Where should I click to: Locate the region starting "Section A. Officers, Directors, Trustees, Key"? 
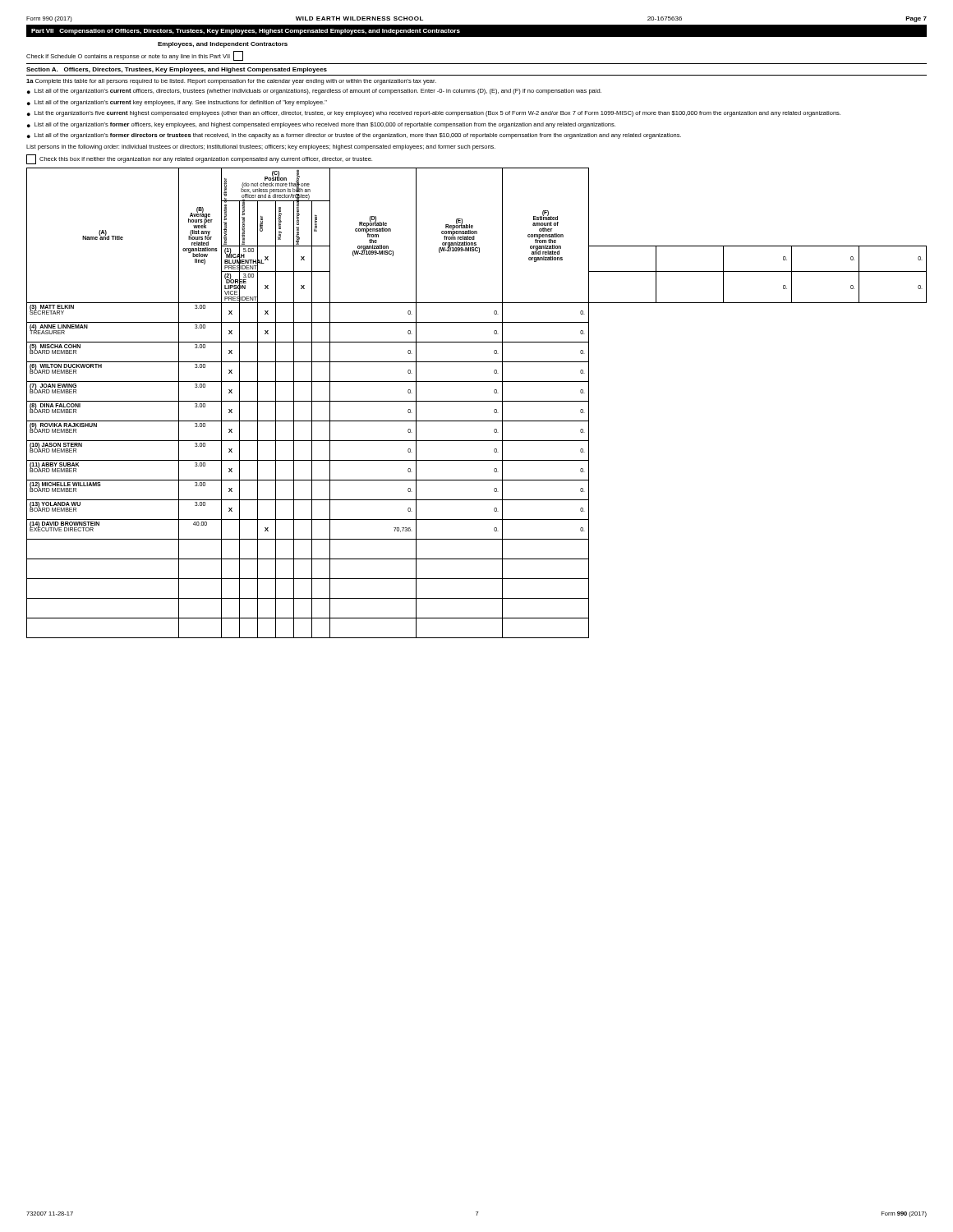177,69
